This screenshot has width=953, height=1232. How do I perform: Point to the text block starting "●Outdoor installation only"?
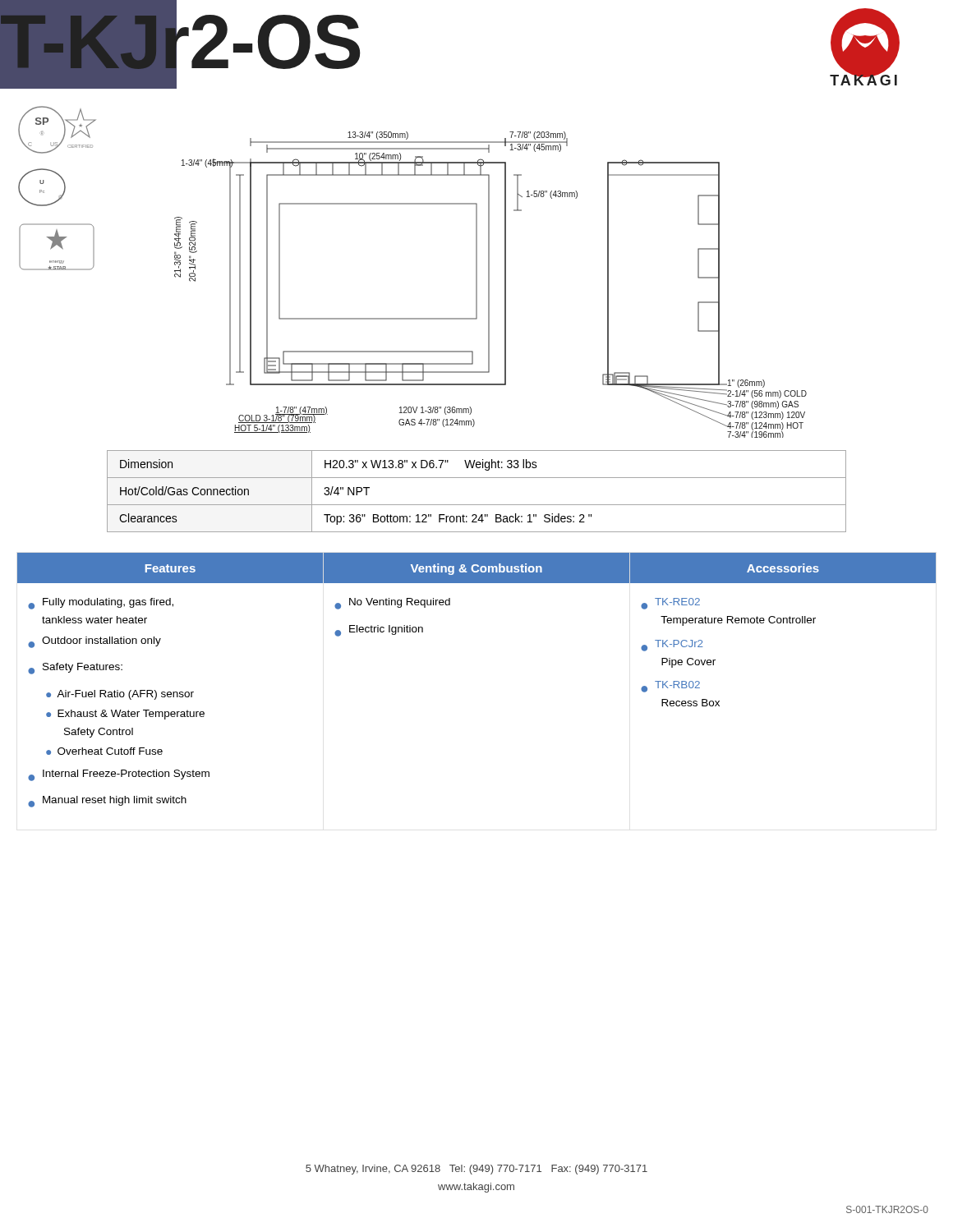pos(94,644)
